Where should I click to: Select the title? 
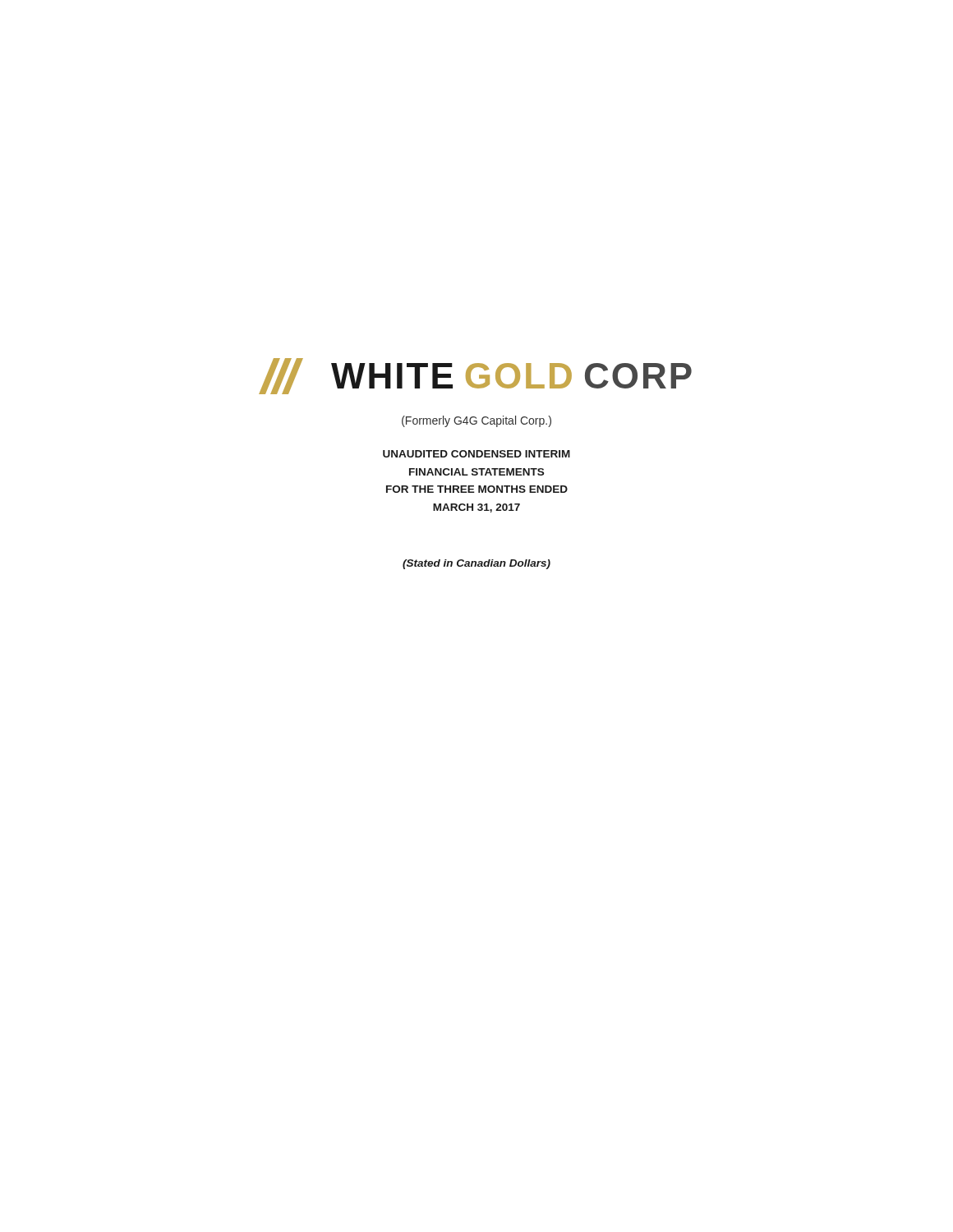476,480
